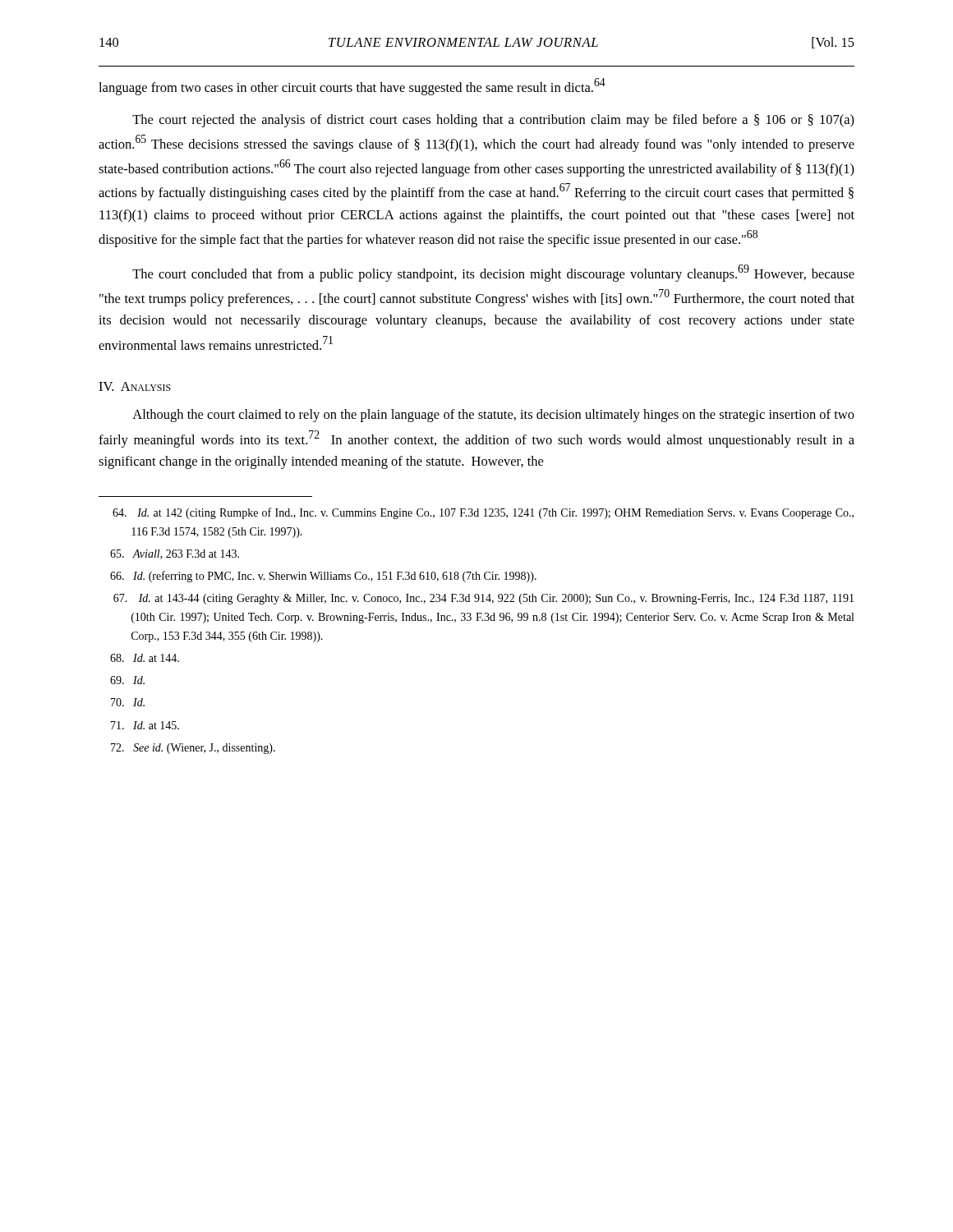The image size is (953, 1232).
Task: Locate the element starting "Aviall, 263 F.3d"
Action: pyautogui.click(x=175, y=554)
